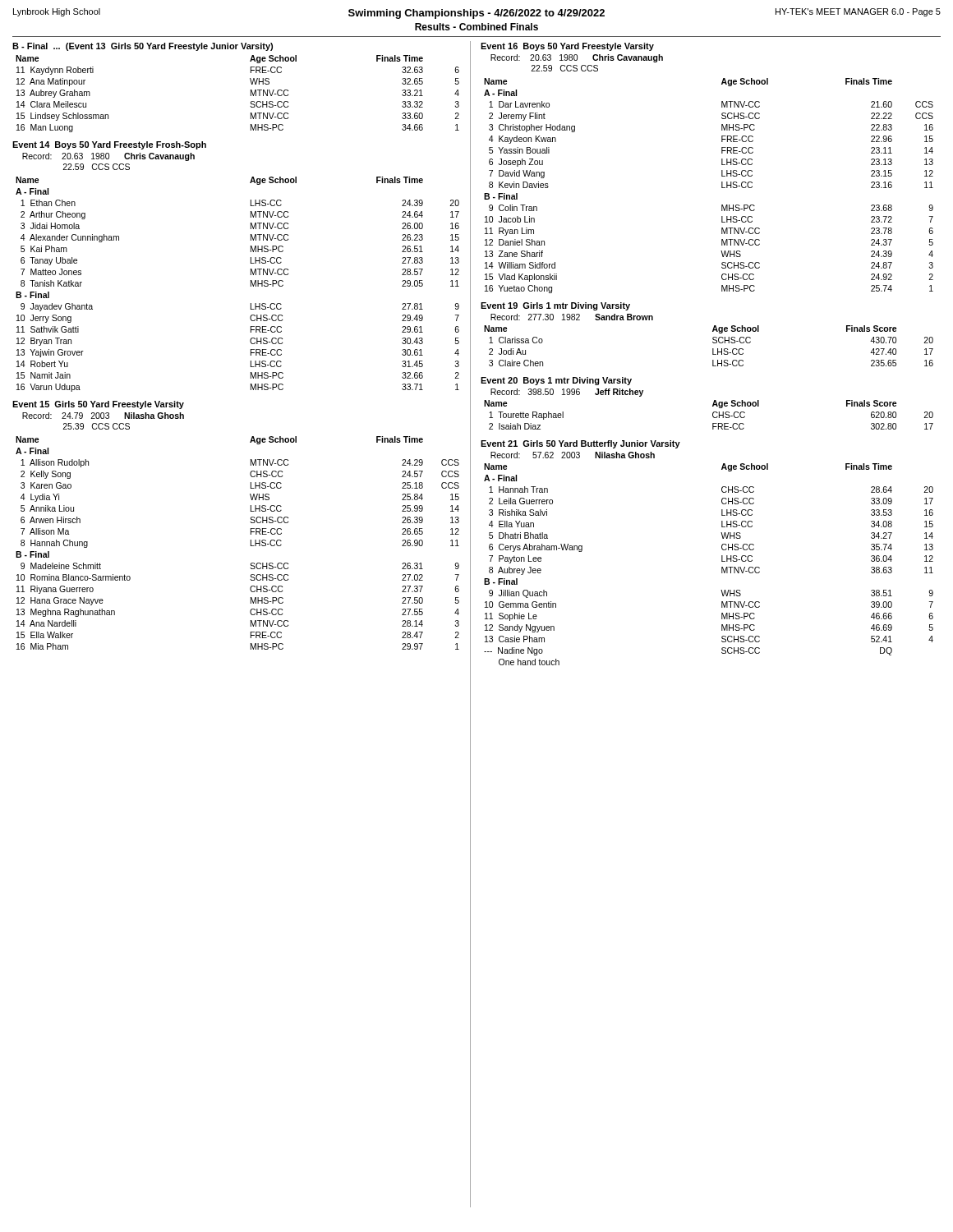Find the text starting "Event 14 Boys 50 Yard"
This screenshot has width=953, height=1232.
click(x=109, y=145)
